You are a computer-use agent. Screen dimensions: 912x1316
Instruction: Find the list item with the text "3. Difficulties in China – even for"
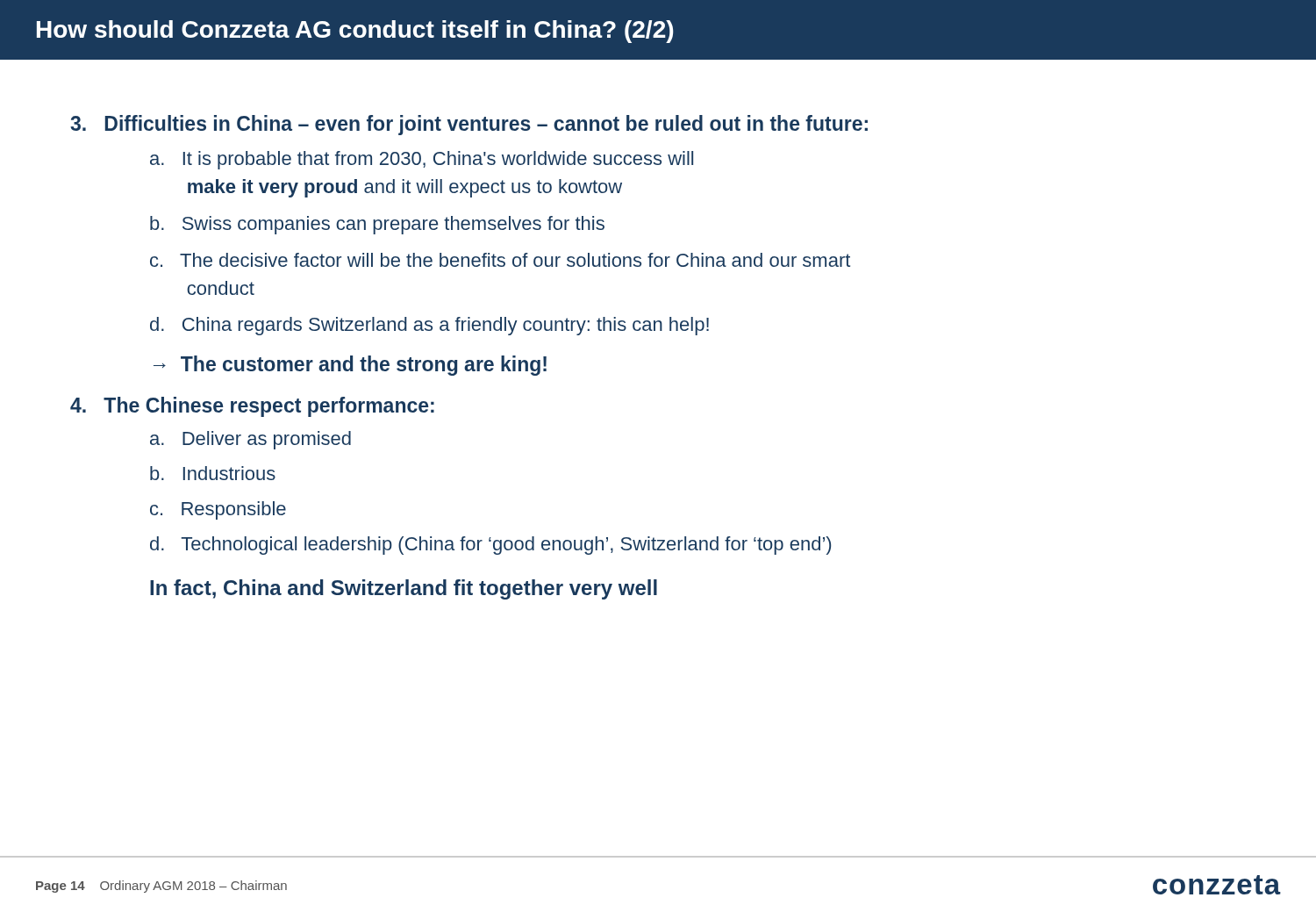pos(470,124)
